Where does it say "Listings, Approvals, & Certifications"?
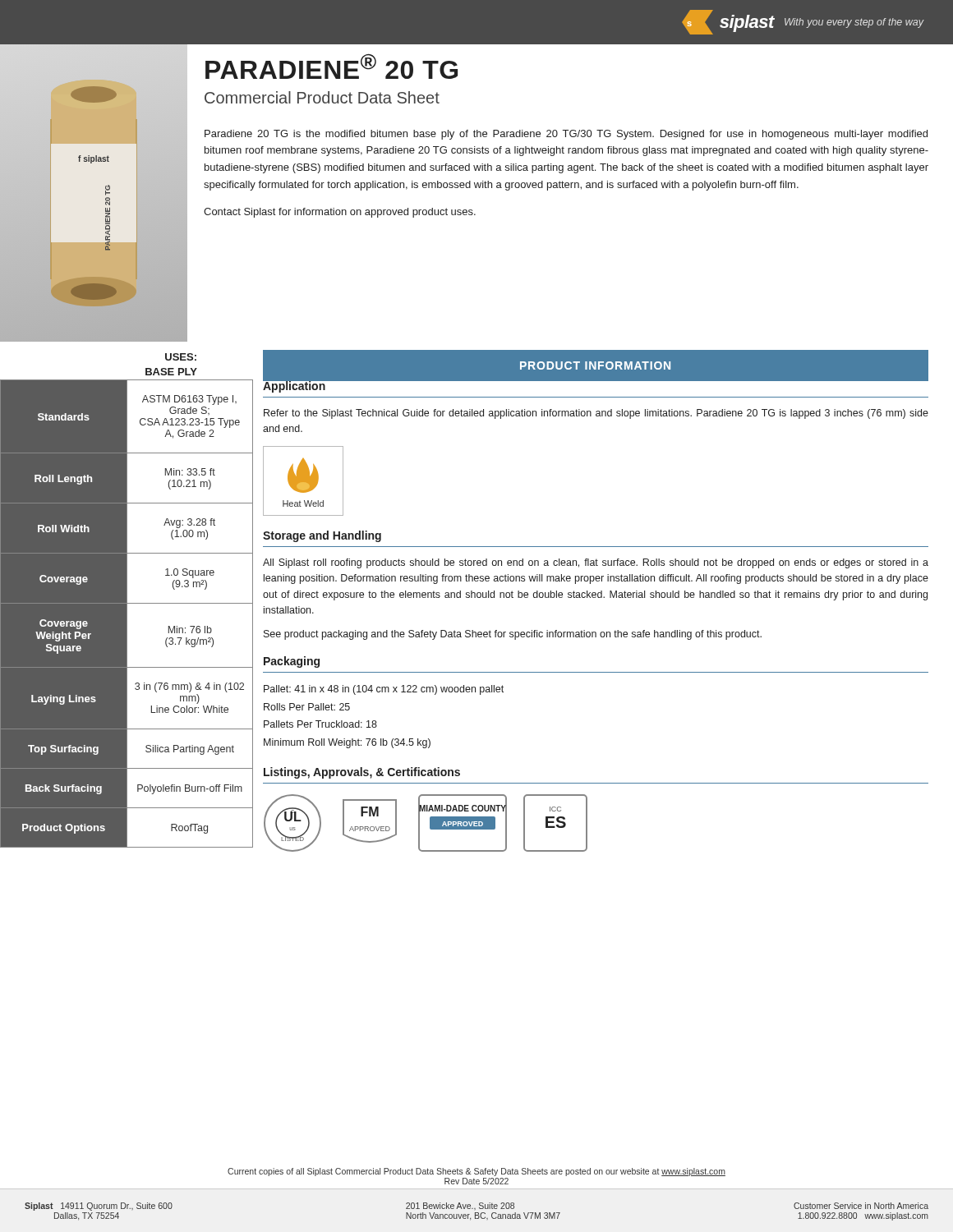953x1232 pixels. coord(362,772)
